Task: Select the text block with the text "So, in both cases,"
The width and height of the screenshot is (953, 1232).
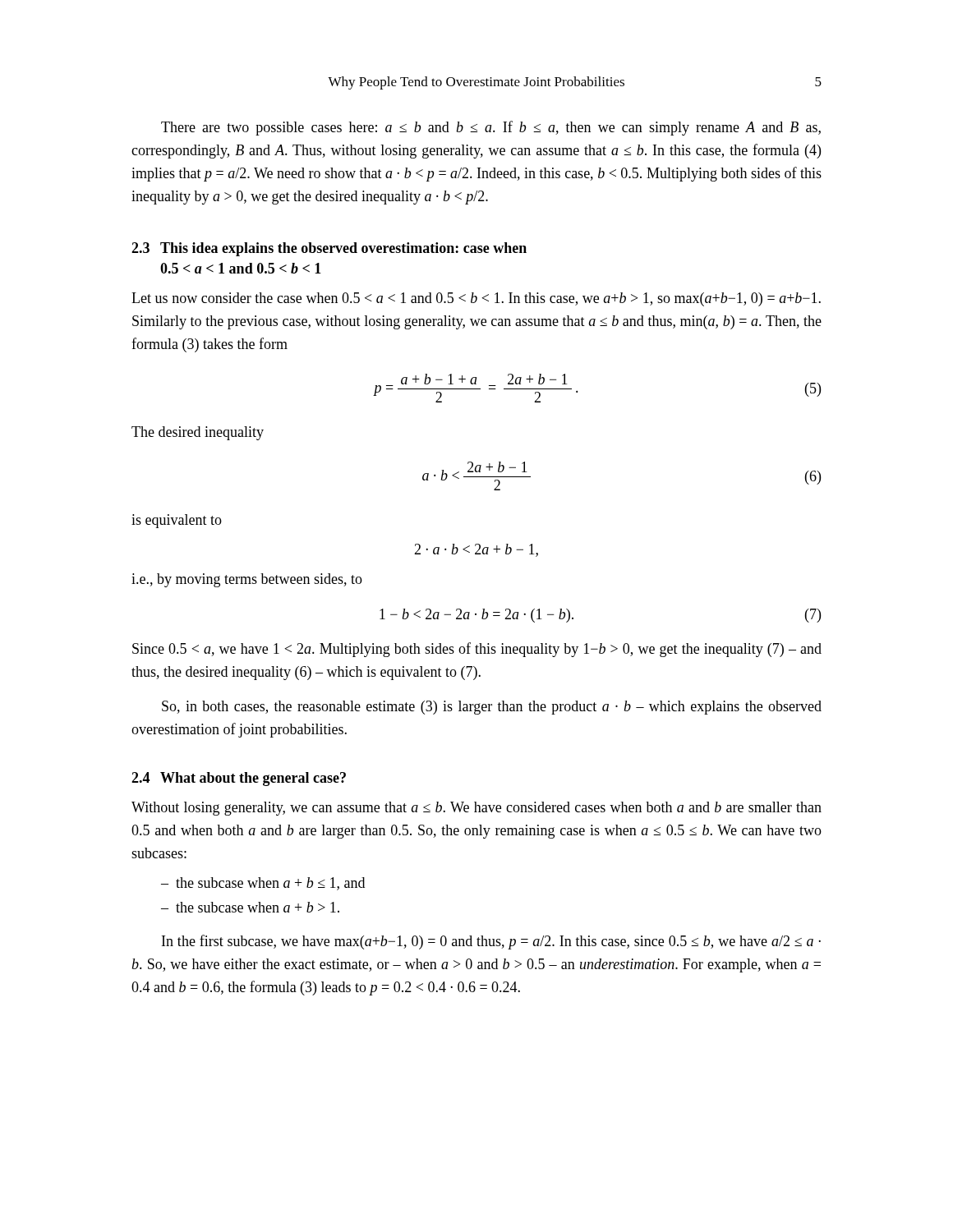Action: pyautogui.click(x=476, y=719)
